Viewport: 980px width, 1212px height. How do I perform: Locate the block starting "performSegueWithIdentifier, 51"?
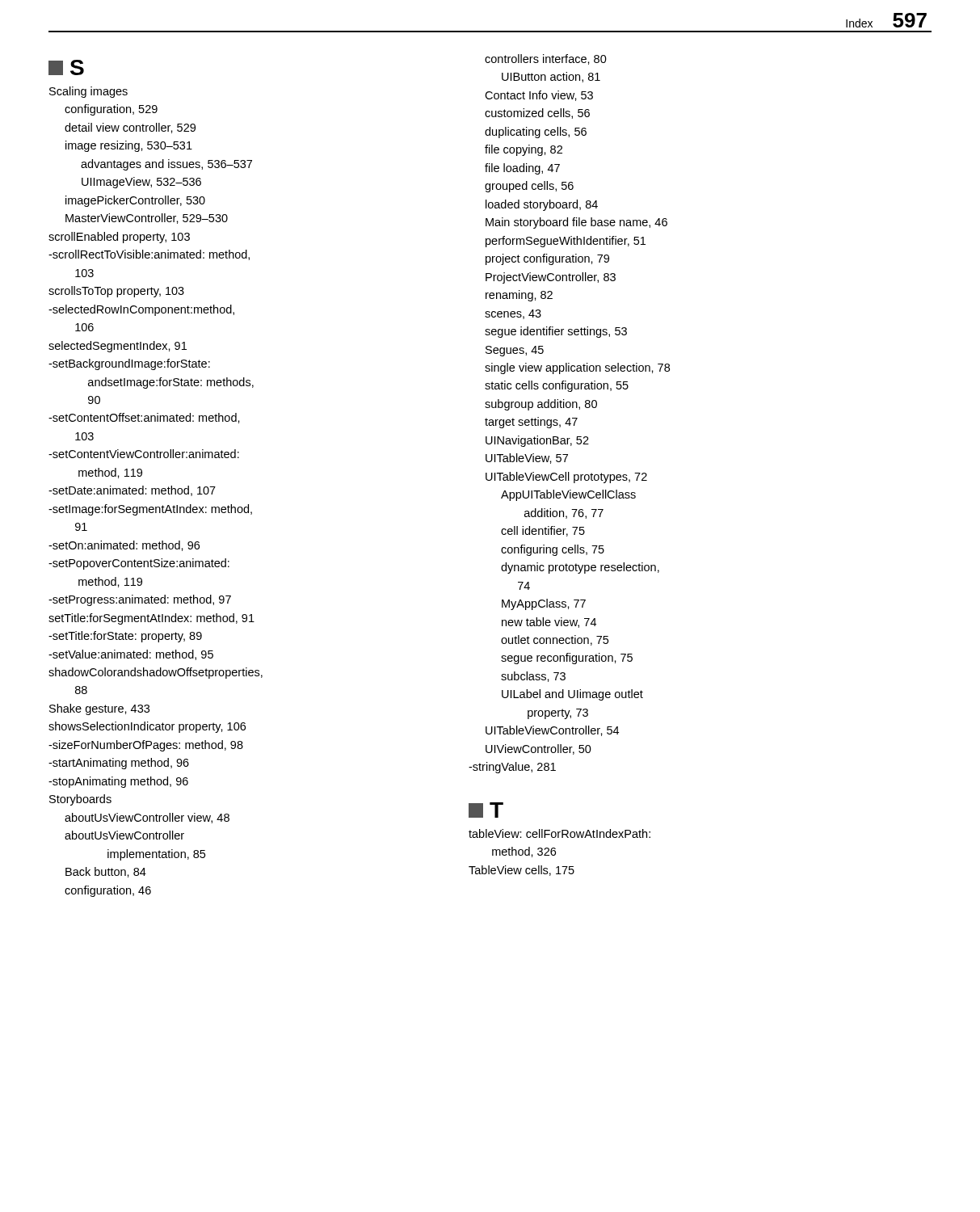(565, 241)
